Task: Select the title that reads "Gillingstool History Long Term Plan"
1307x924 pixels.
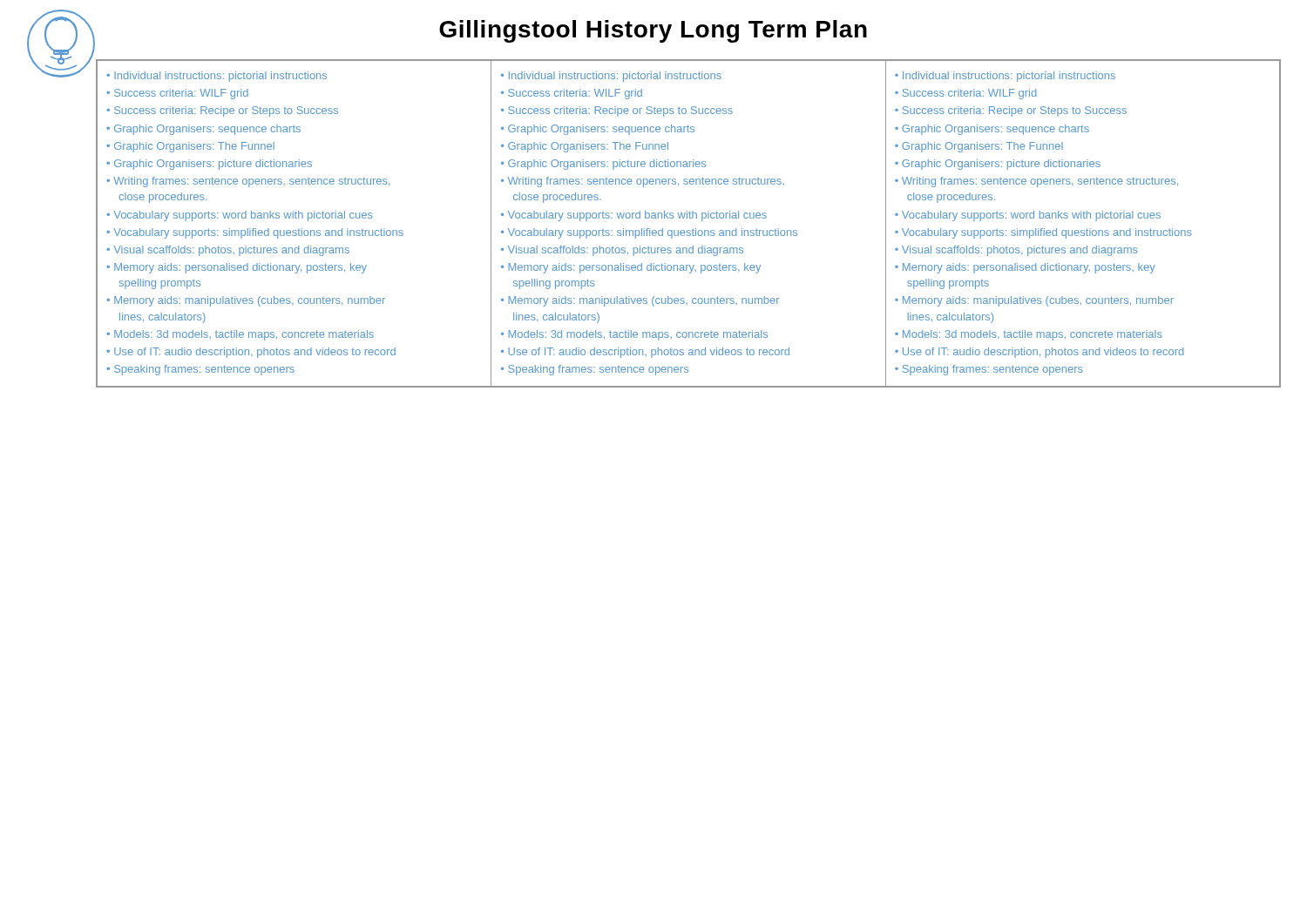Action: point(654,29)
